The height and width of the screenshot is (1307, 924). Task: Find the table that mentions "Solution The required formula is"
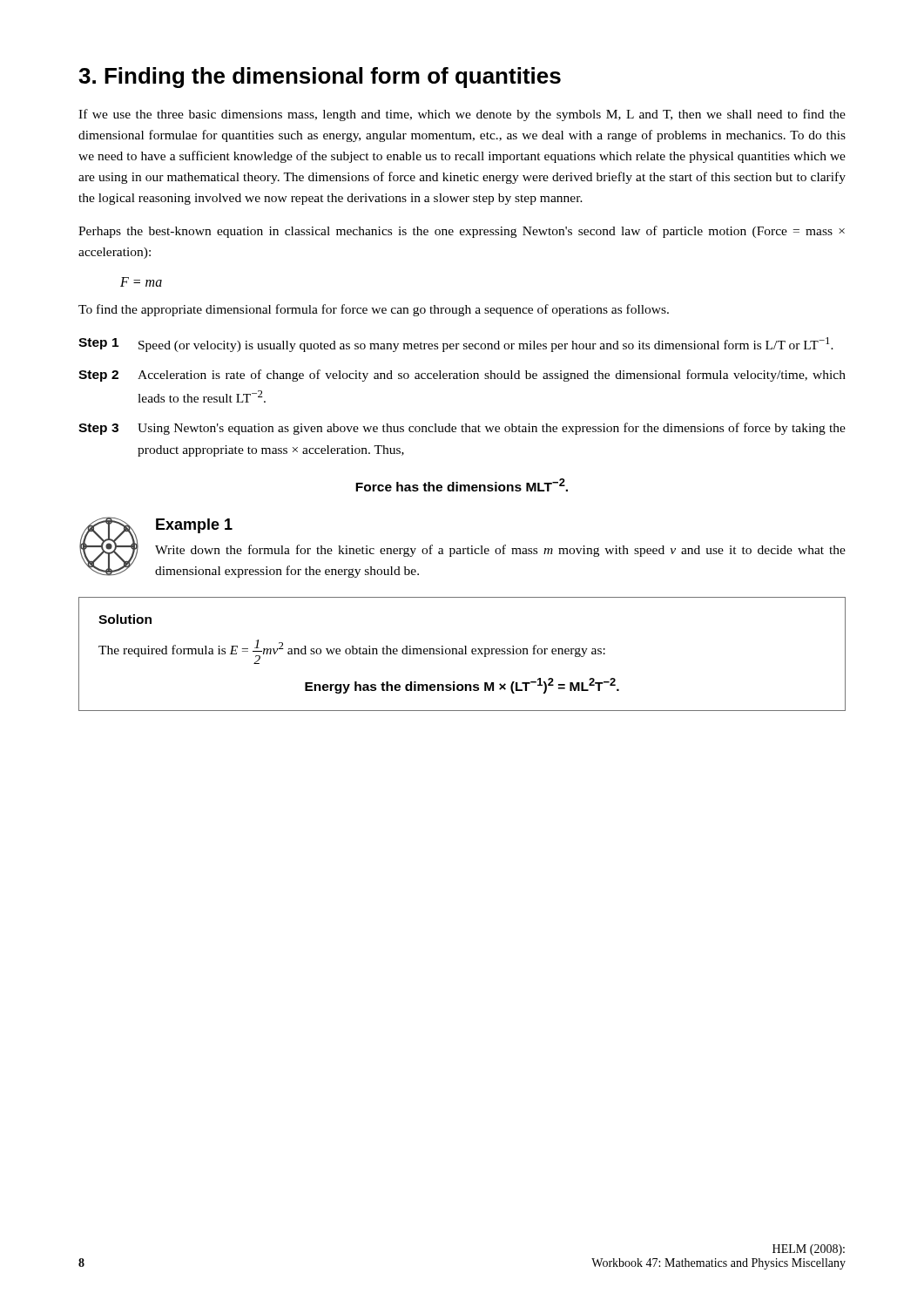pyautogui.click(x=462, y=654)
